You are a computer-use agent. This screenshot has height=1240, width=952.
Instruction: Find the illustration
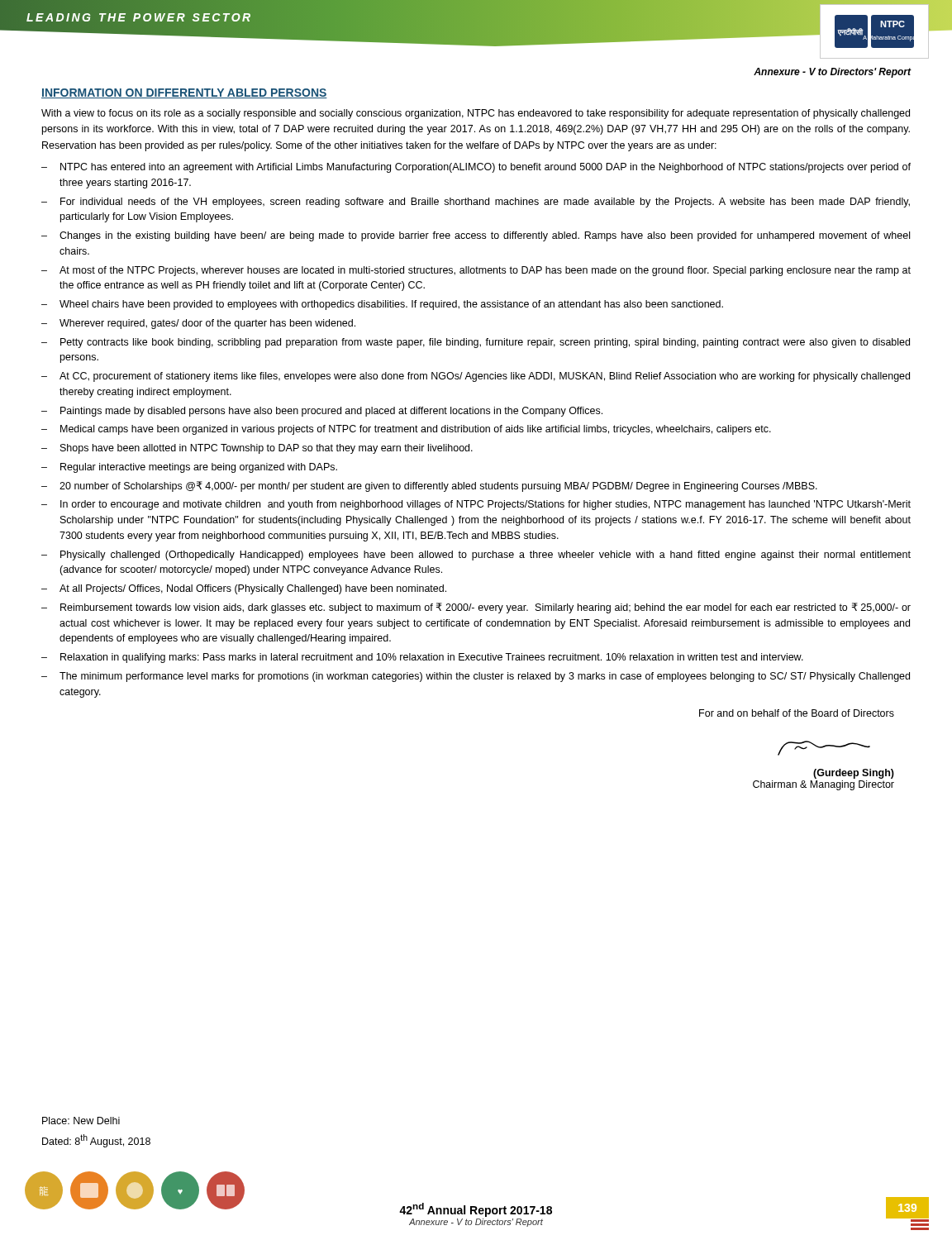point(459,746)
